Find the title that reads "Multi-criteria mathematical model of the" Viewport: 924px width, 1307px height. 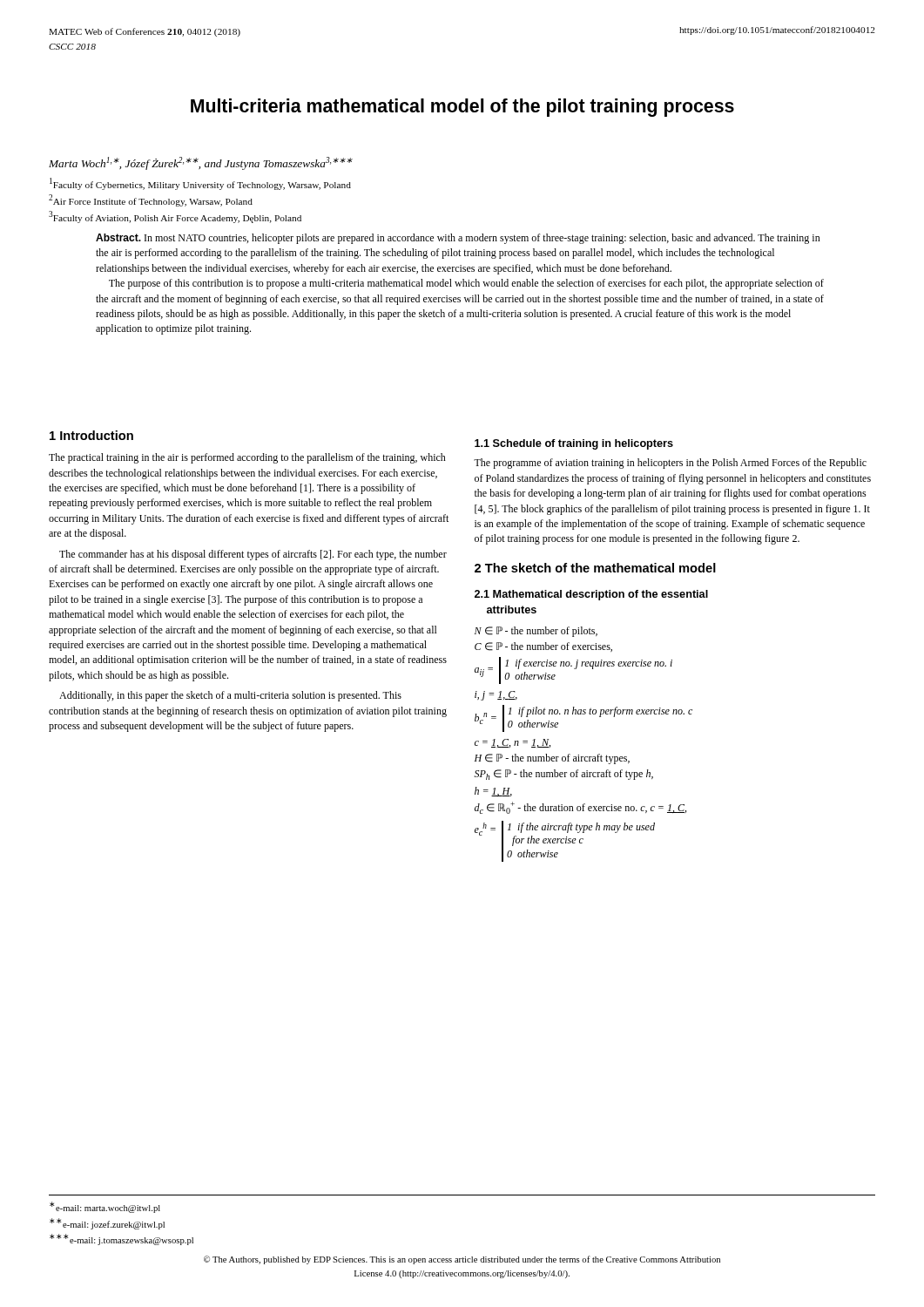click(462, 107)
